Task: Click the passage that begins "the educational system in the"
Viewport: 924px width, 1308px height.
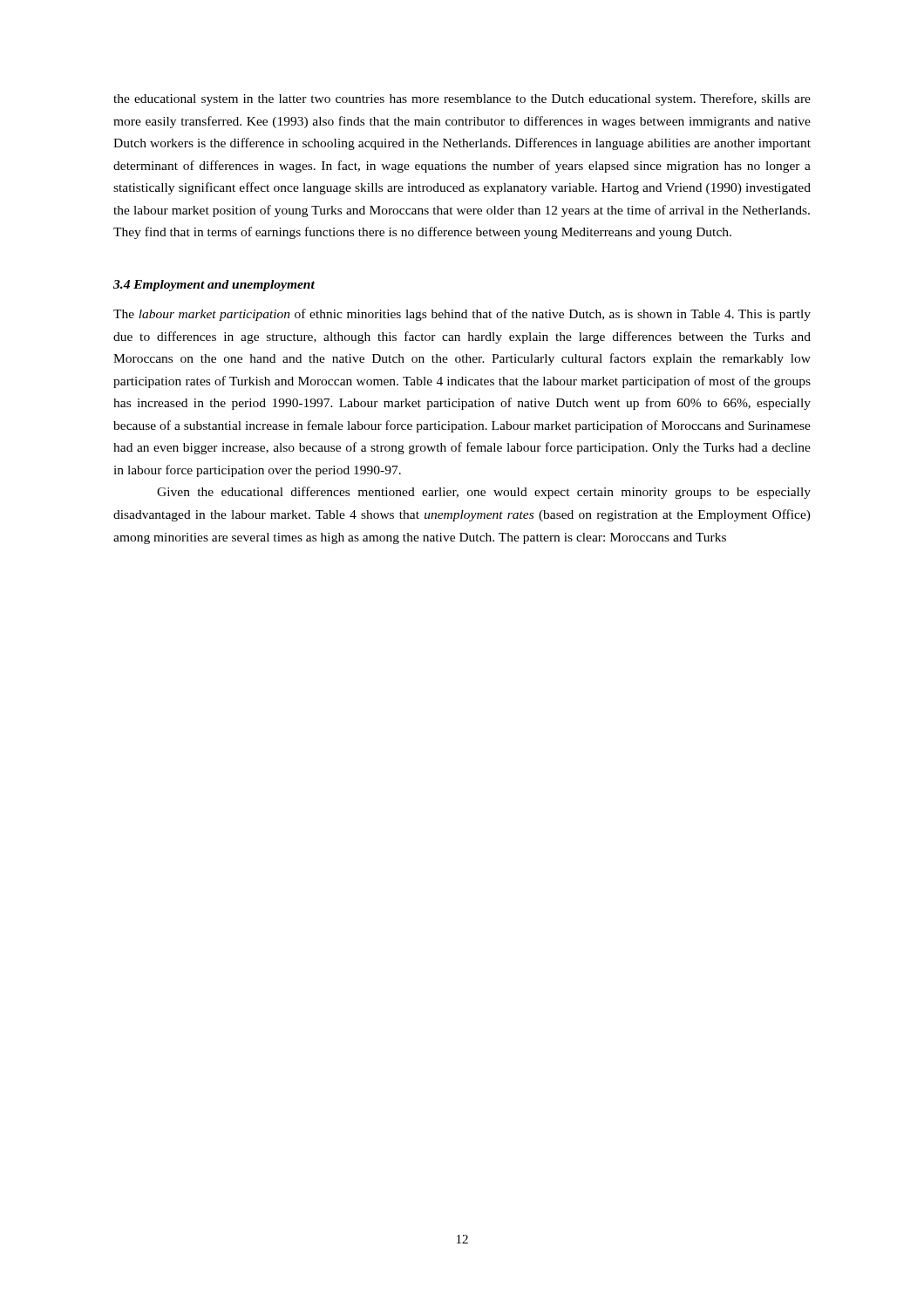Action: (462, 165)
